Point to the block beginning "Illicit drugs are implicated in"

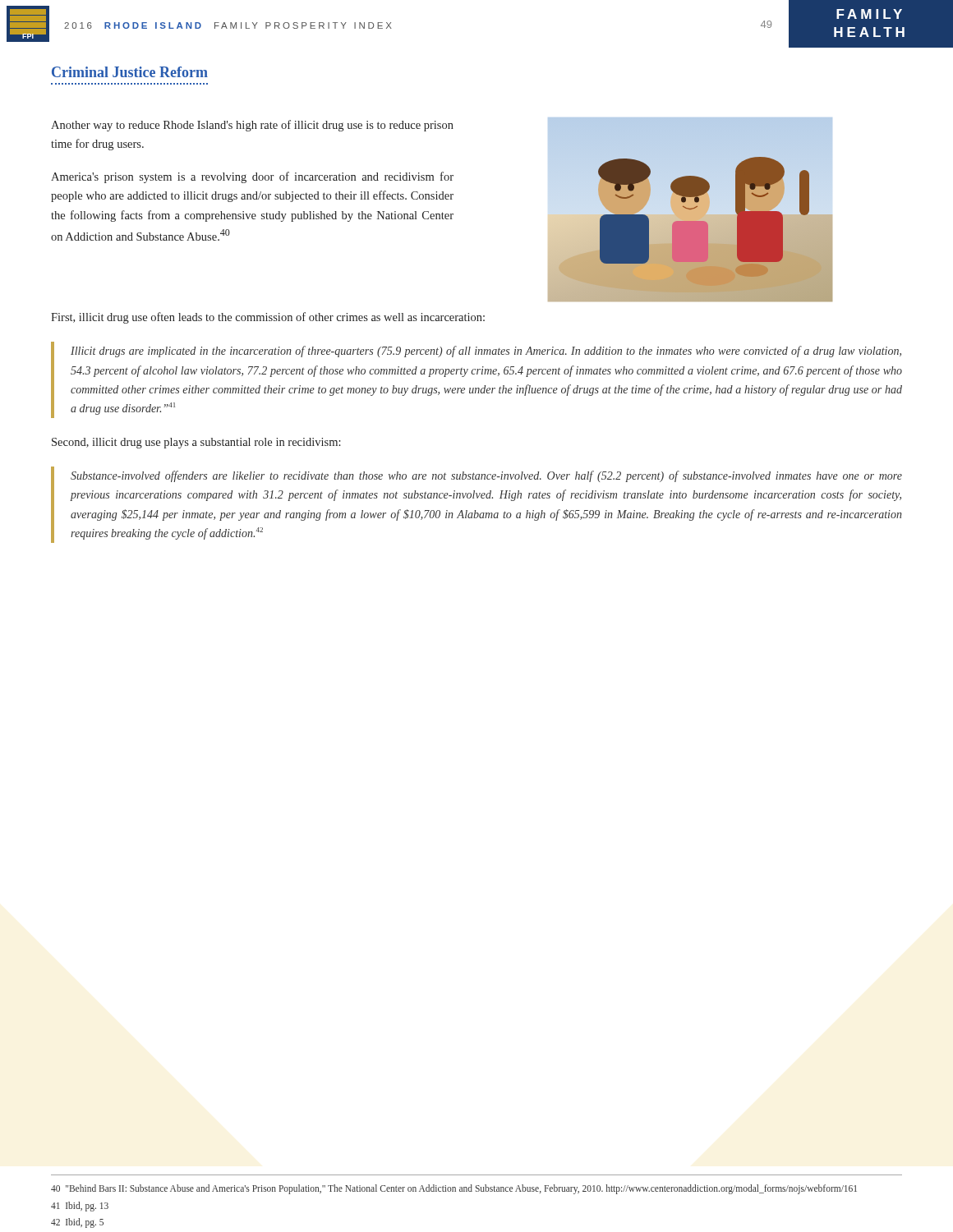476,380
